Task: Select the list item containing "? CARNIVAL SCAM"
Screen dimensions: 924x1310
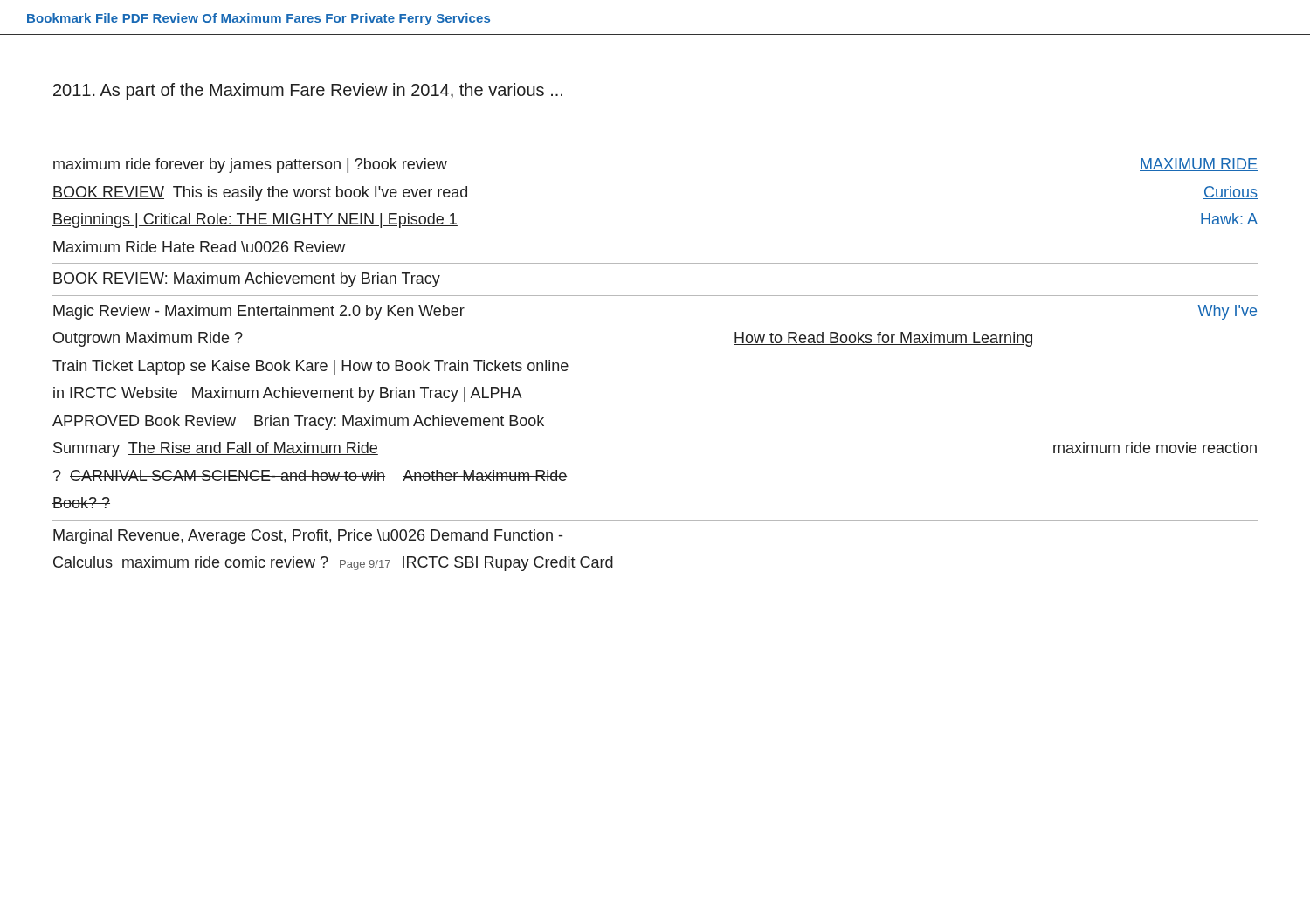Action: pos(310,476)
